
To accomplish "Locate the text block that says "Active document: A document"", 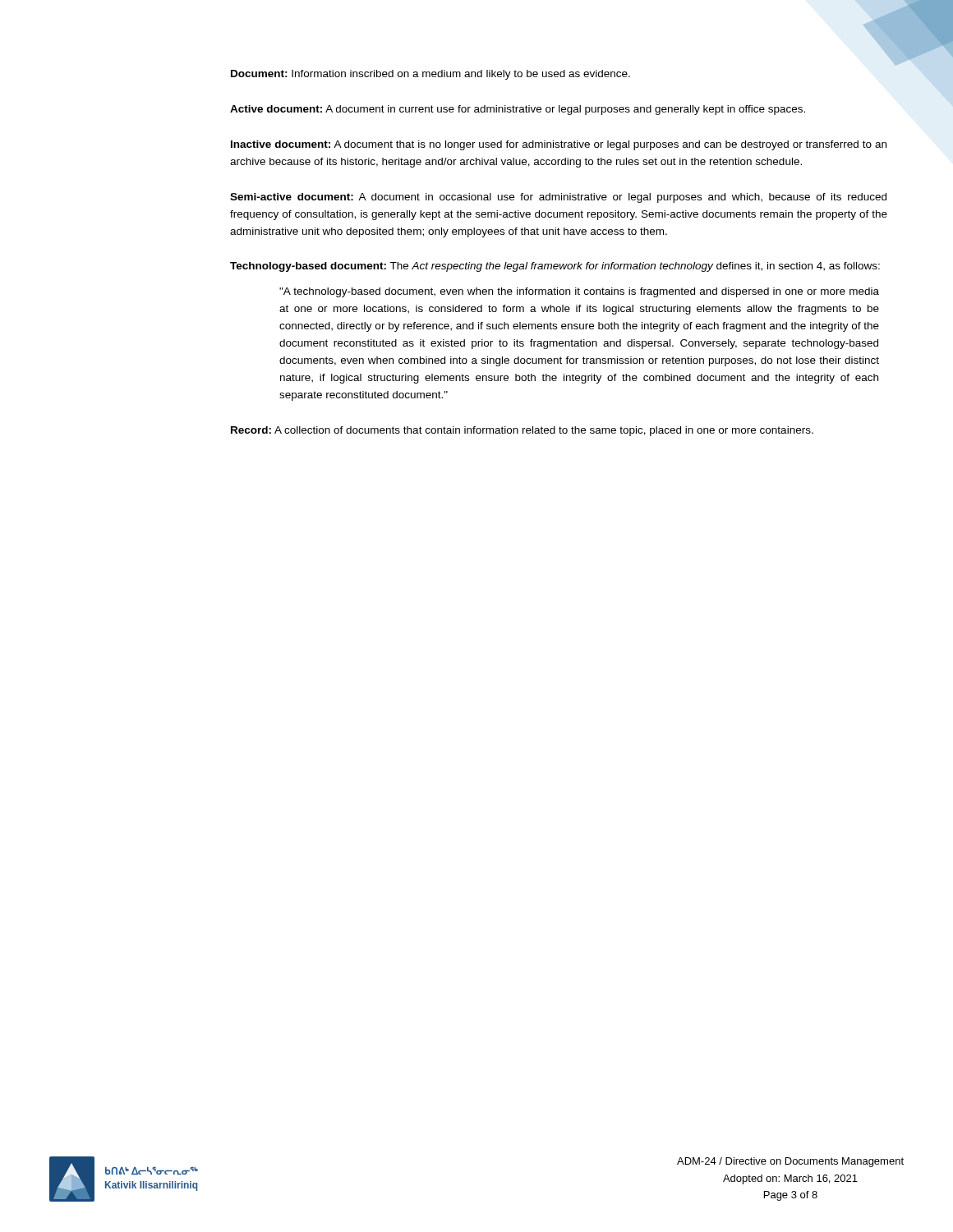I will pos(518,109).
